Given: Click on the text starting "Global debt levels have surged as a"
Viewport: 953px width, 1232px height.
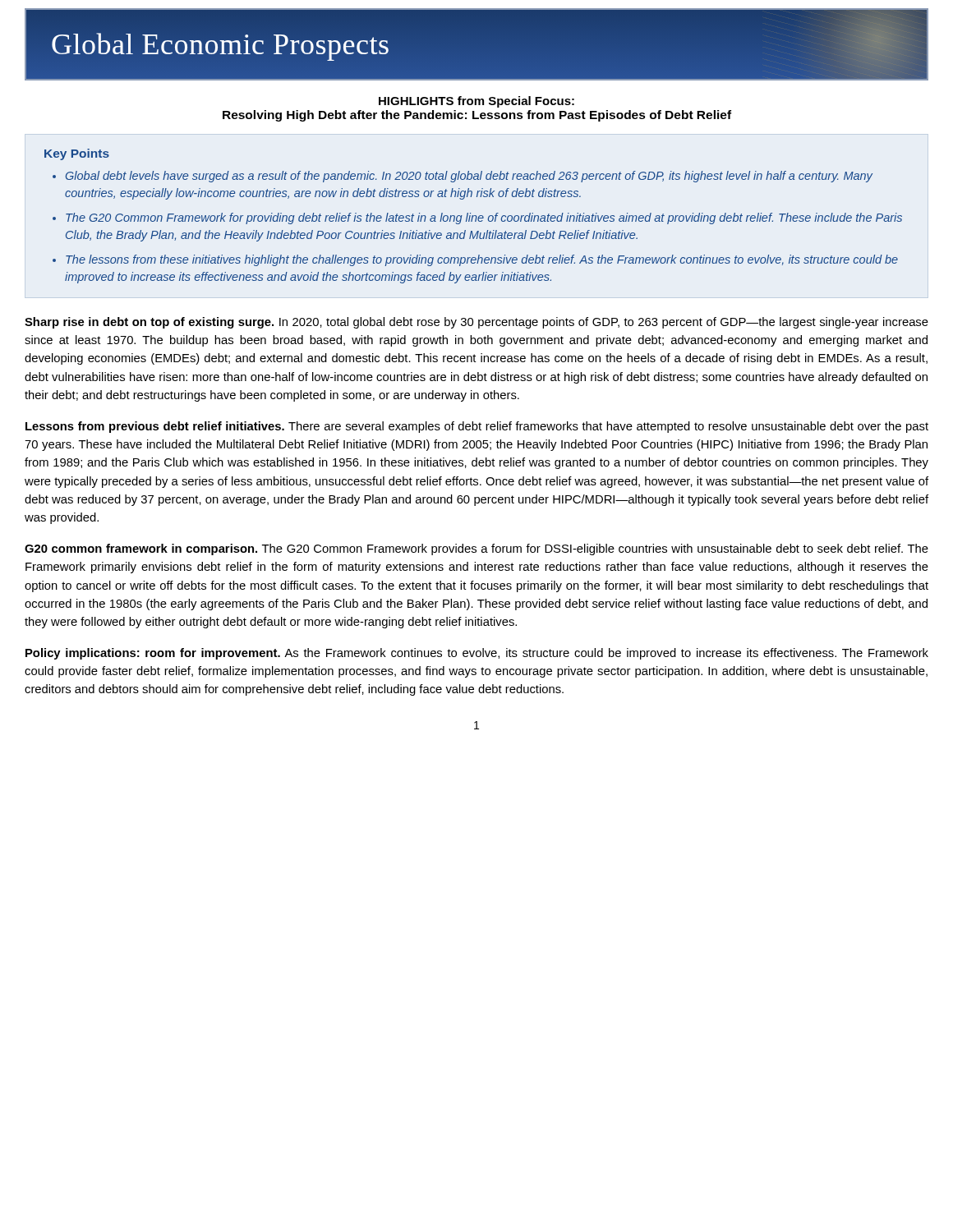Looking at the screenshot, I should coord(476,227).
